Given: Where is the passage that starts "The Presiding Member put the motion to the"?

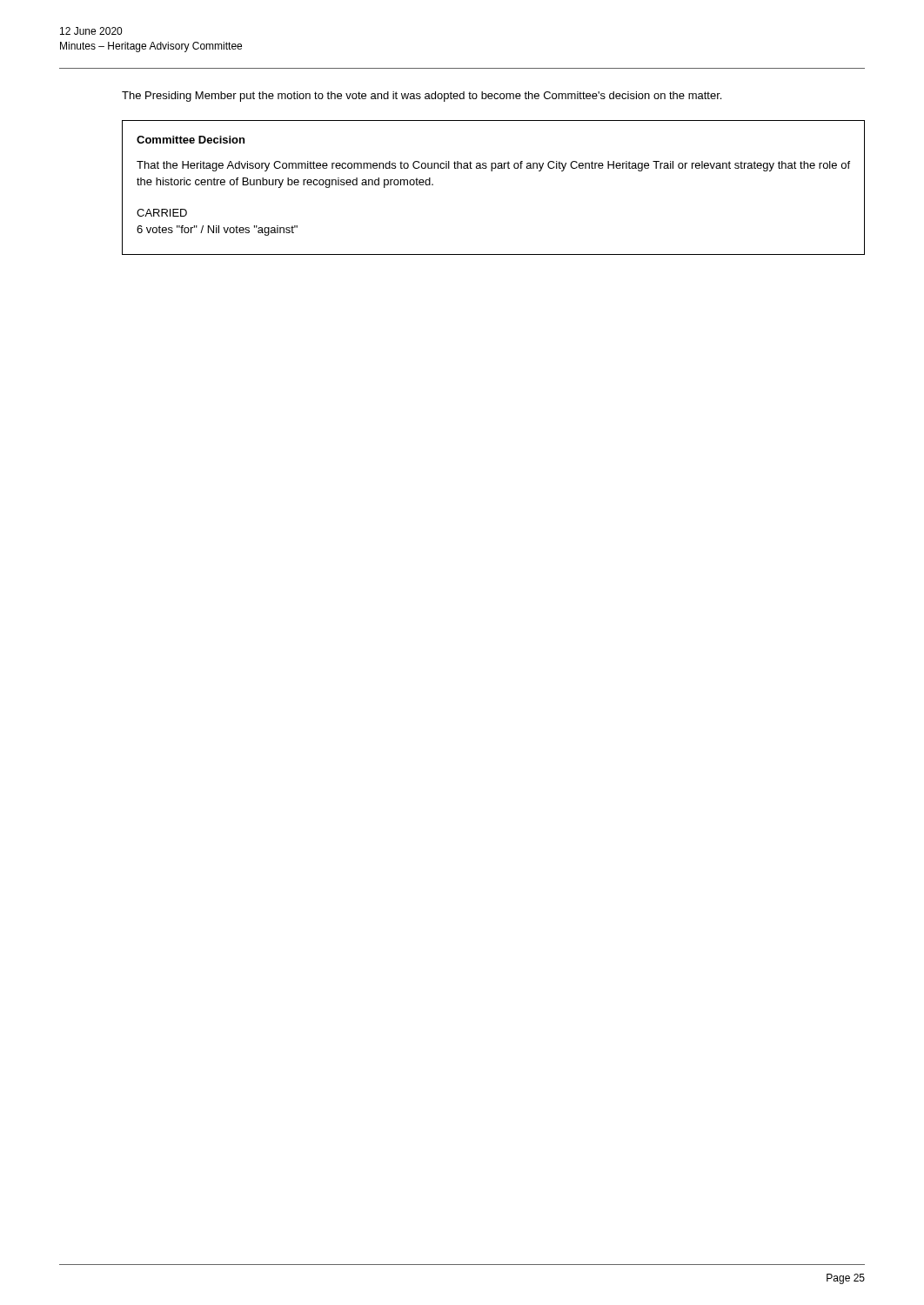Looking at the screenshot, I should (422, 95).
